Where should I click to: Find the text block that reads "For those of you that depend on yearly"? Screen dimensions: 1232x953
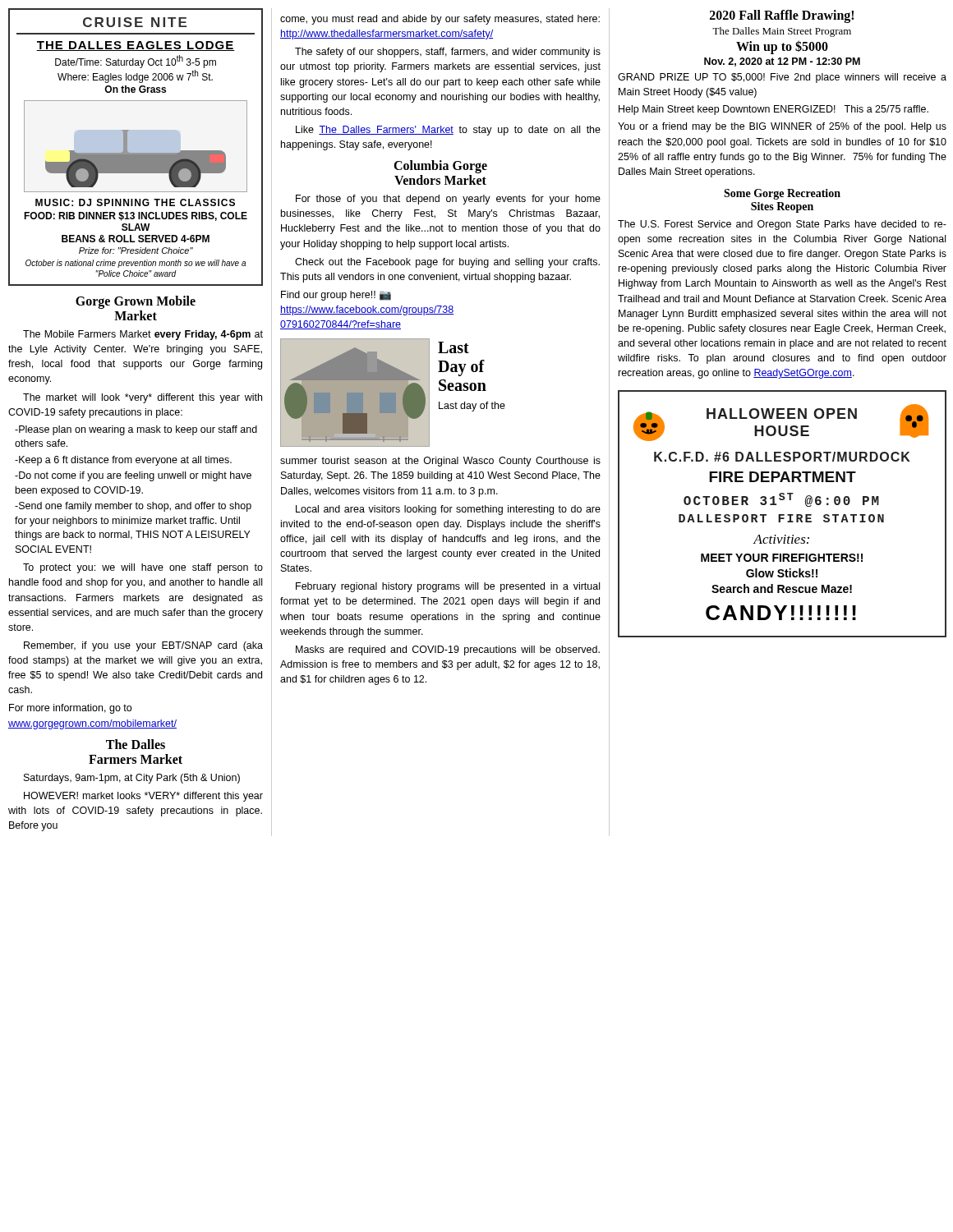(440, 221)
